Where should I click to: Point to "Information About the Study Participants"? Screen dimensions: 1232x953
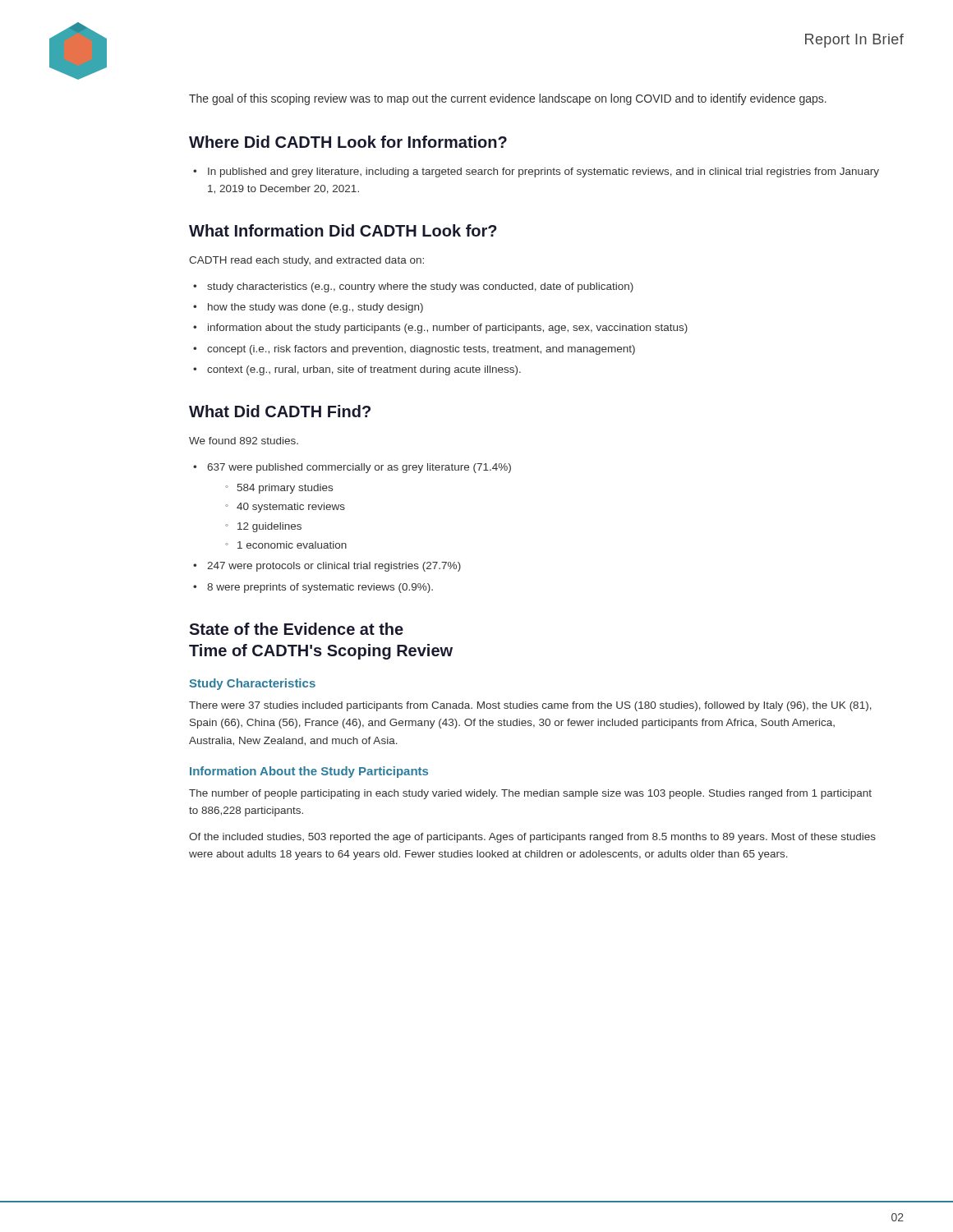point(309,771)
